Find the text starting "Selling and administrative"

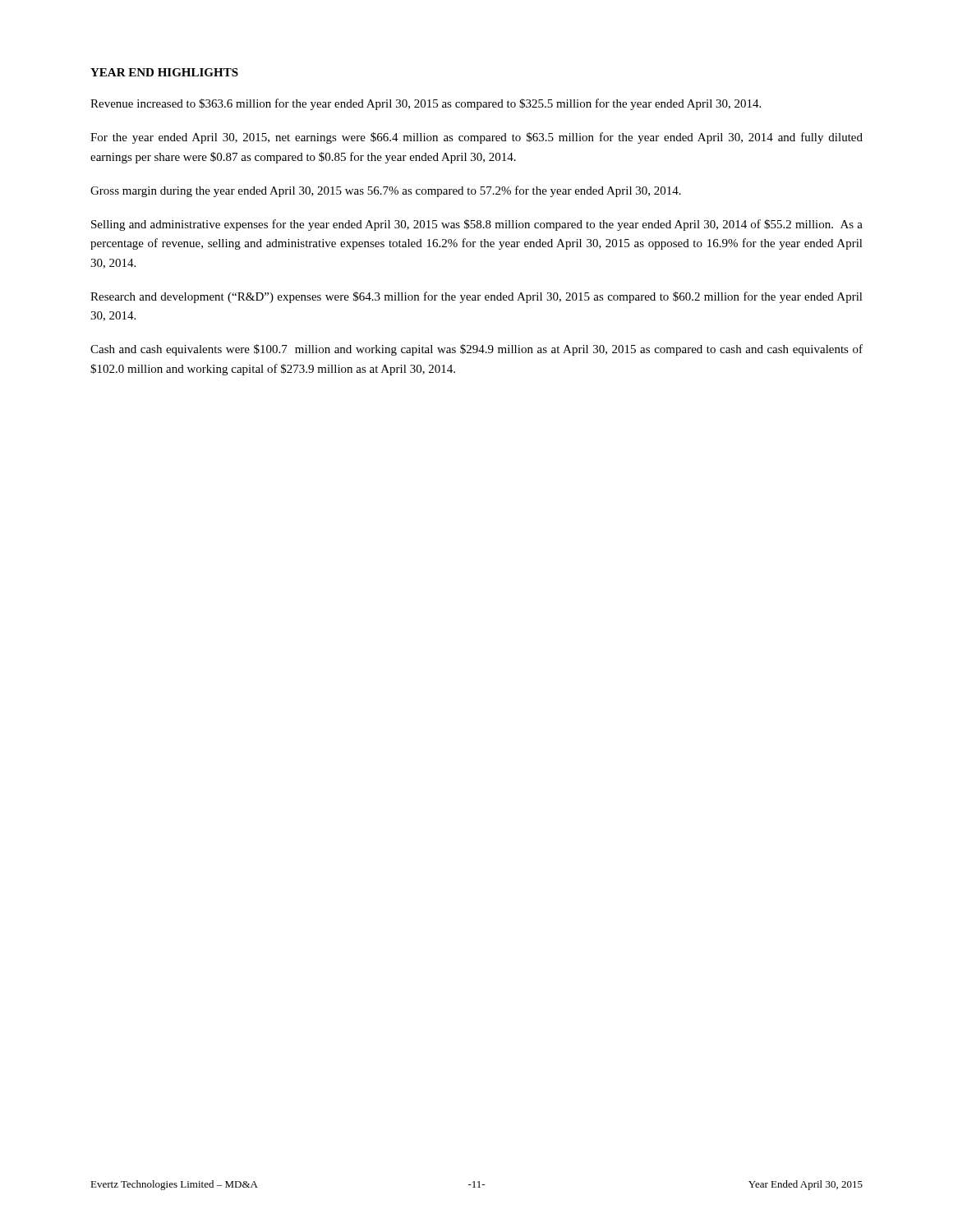coord(476,243)
